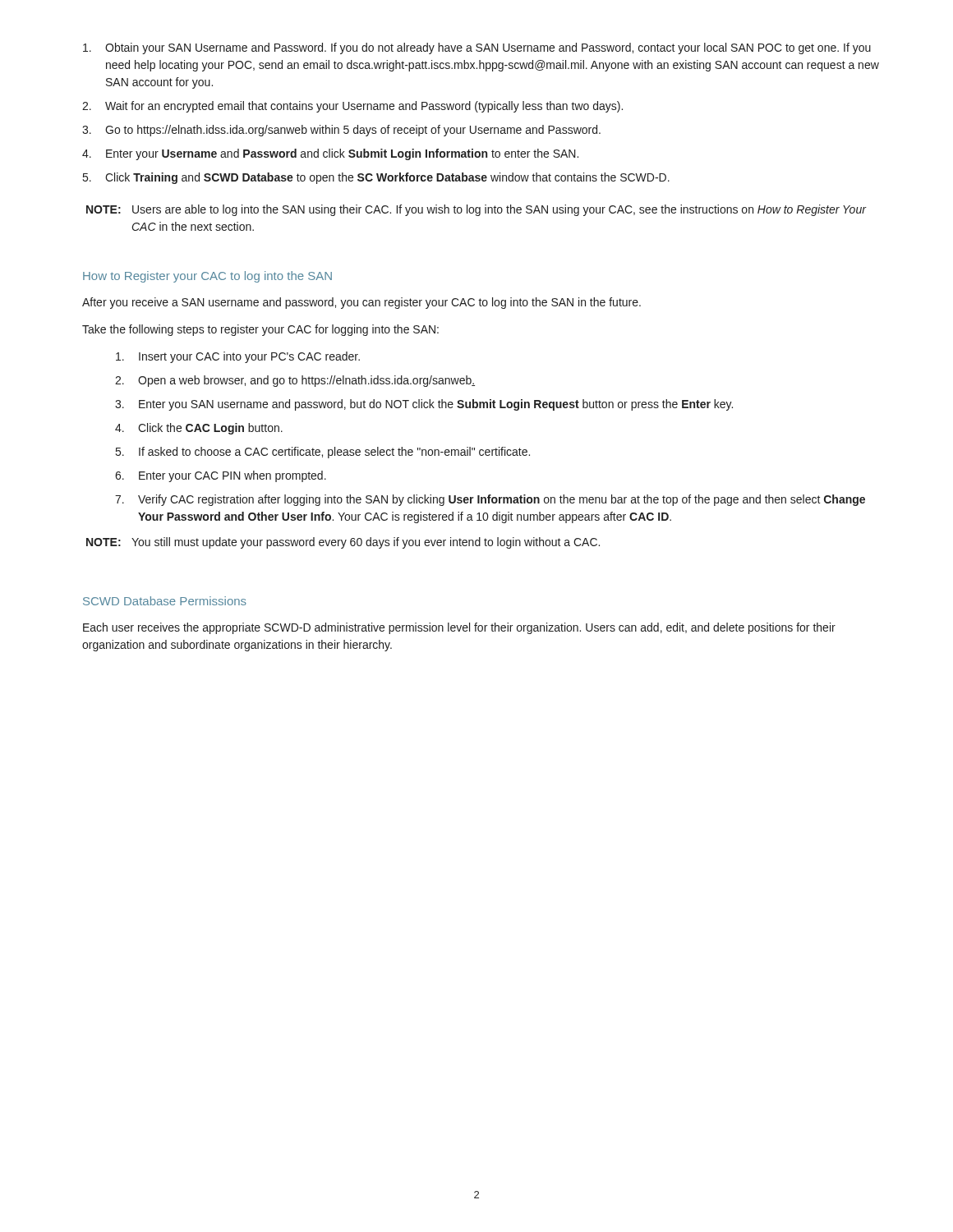The width and height of the screenshot is (953, 1232).
Task: Locate the block of text that opens with "3. Enter you SAN username and password, but"
Action: (x=501, y=404)
